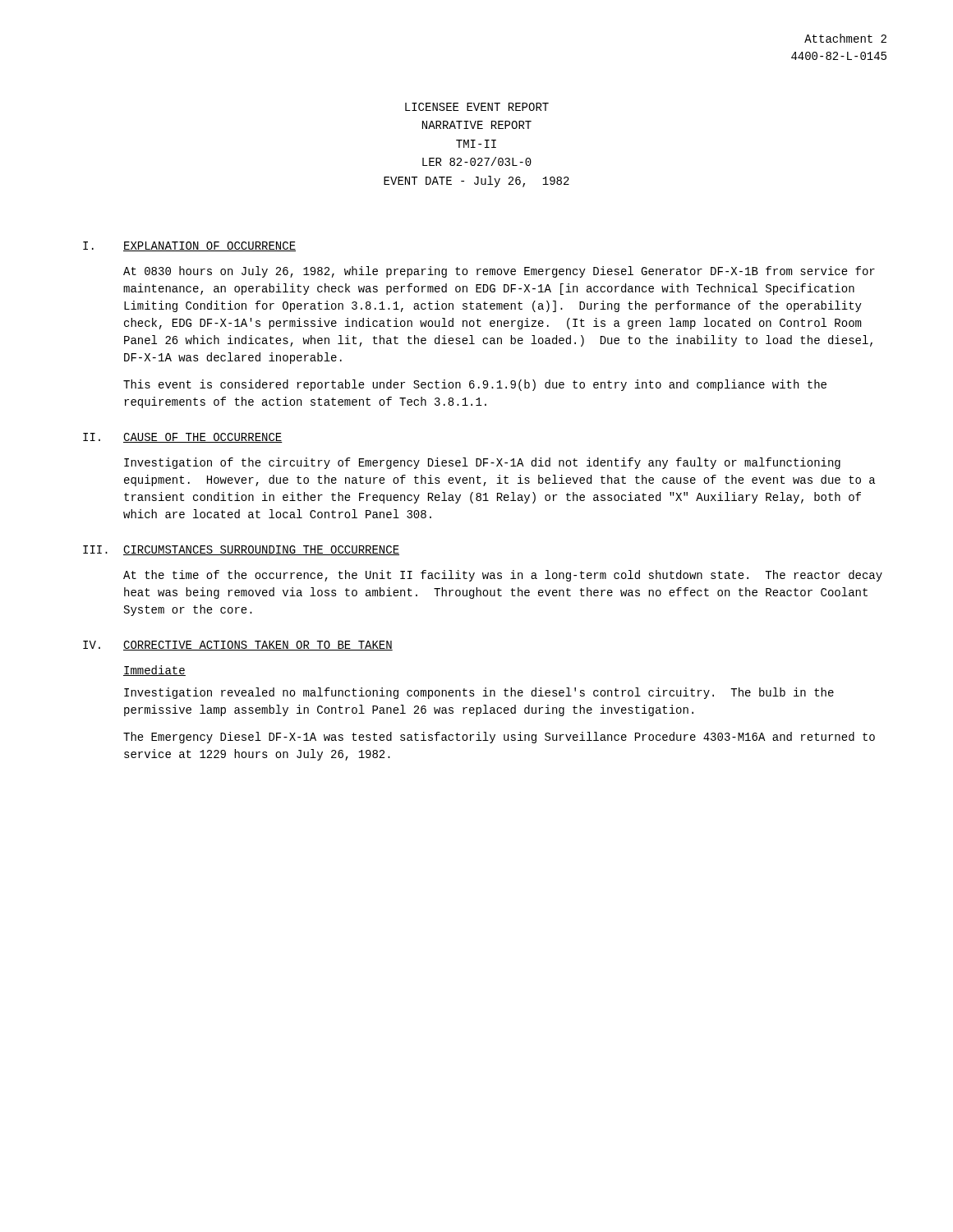This screenshot has height=1232, width=953.
Task: Find the text starting "II. CAUSE OF THE OCCURRENCE"
Action: point(183,438)
